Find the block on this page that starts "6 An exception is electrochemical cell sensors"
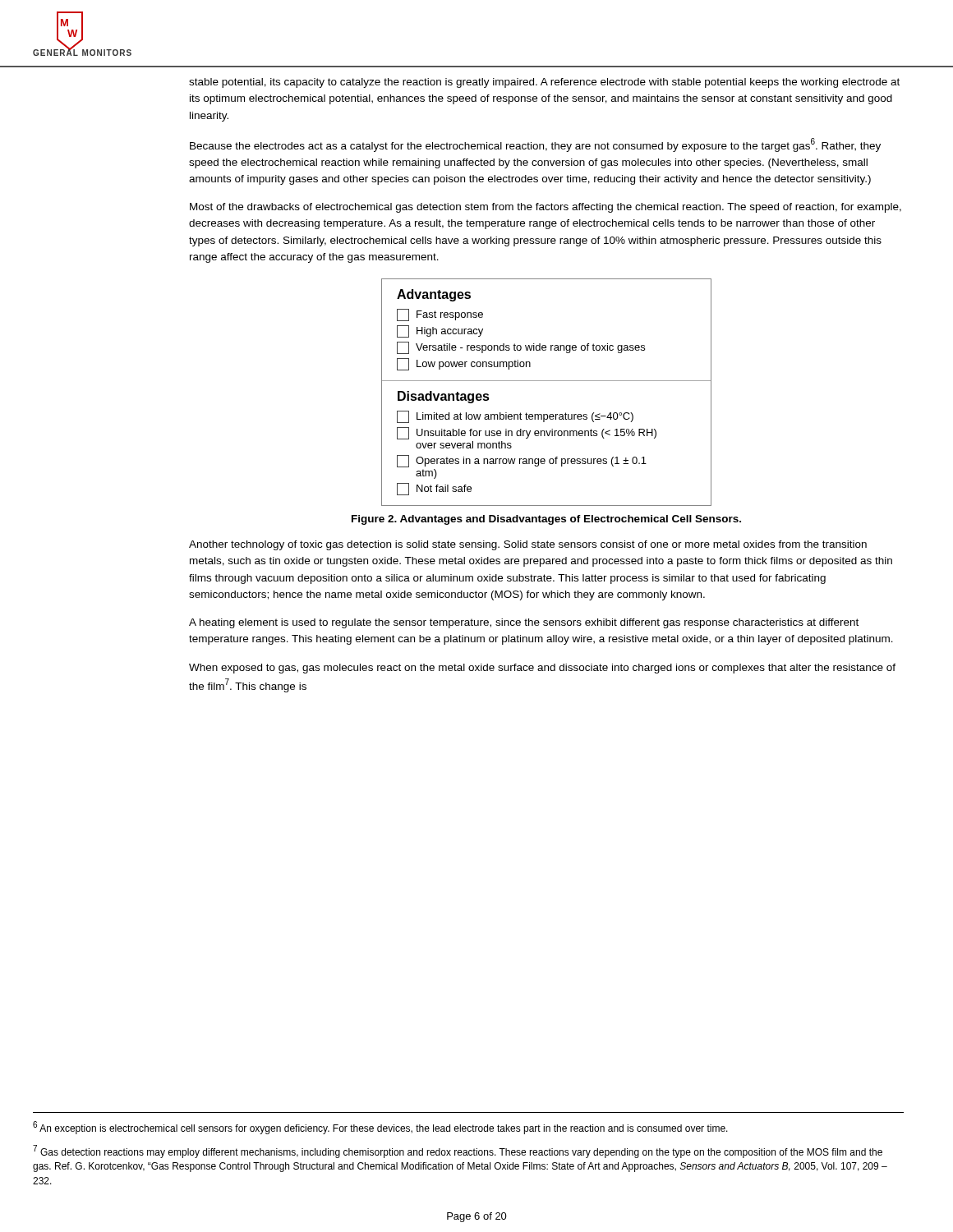The height and width of the screenshot is (1232, 953). click(x=381, y=1128)
